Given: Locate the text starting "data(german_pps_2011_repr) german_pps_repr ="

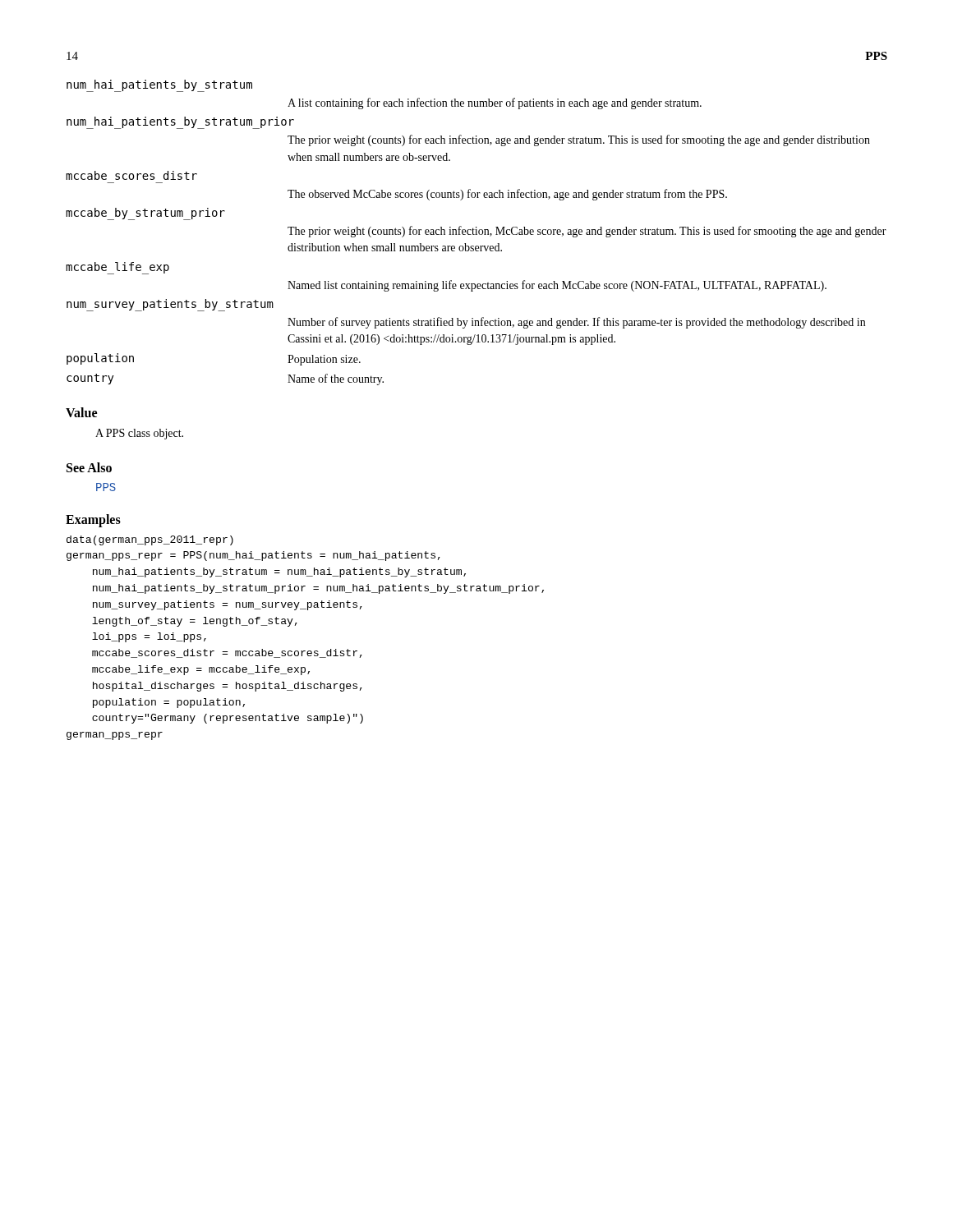Looking at the screenshot, I should (150, 540).
